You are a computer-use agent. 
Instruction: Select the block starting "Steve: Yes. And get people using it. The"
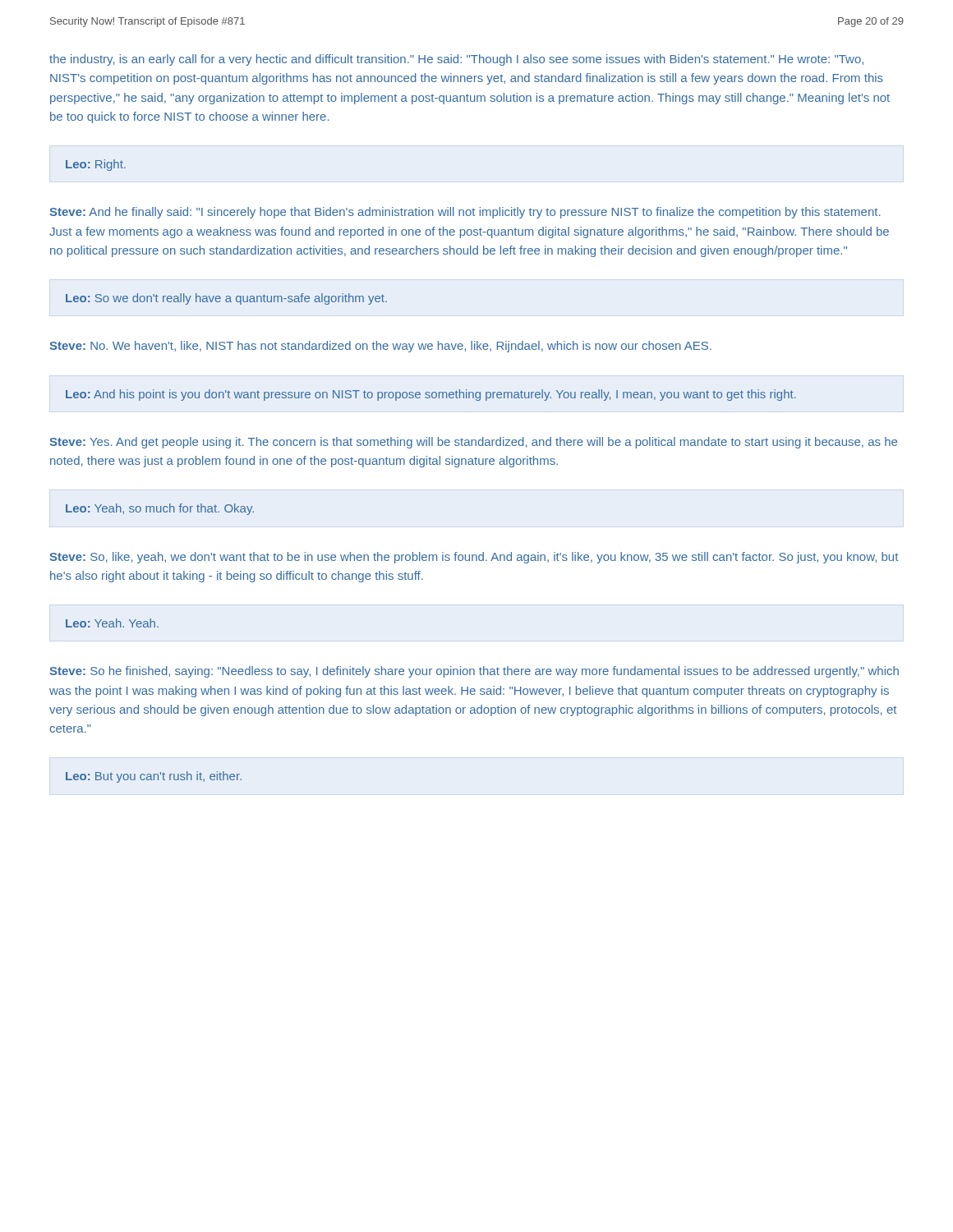[x=474, y=451]
